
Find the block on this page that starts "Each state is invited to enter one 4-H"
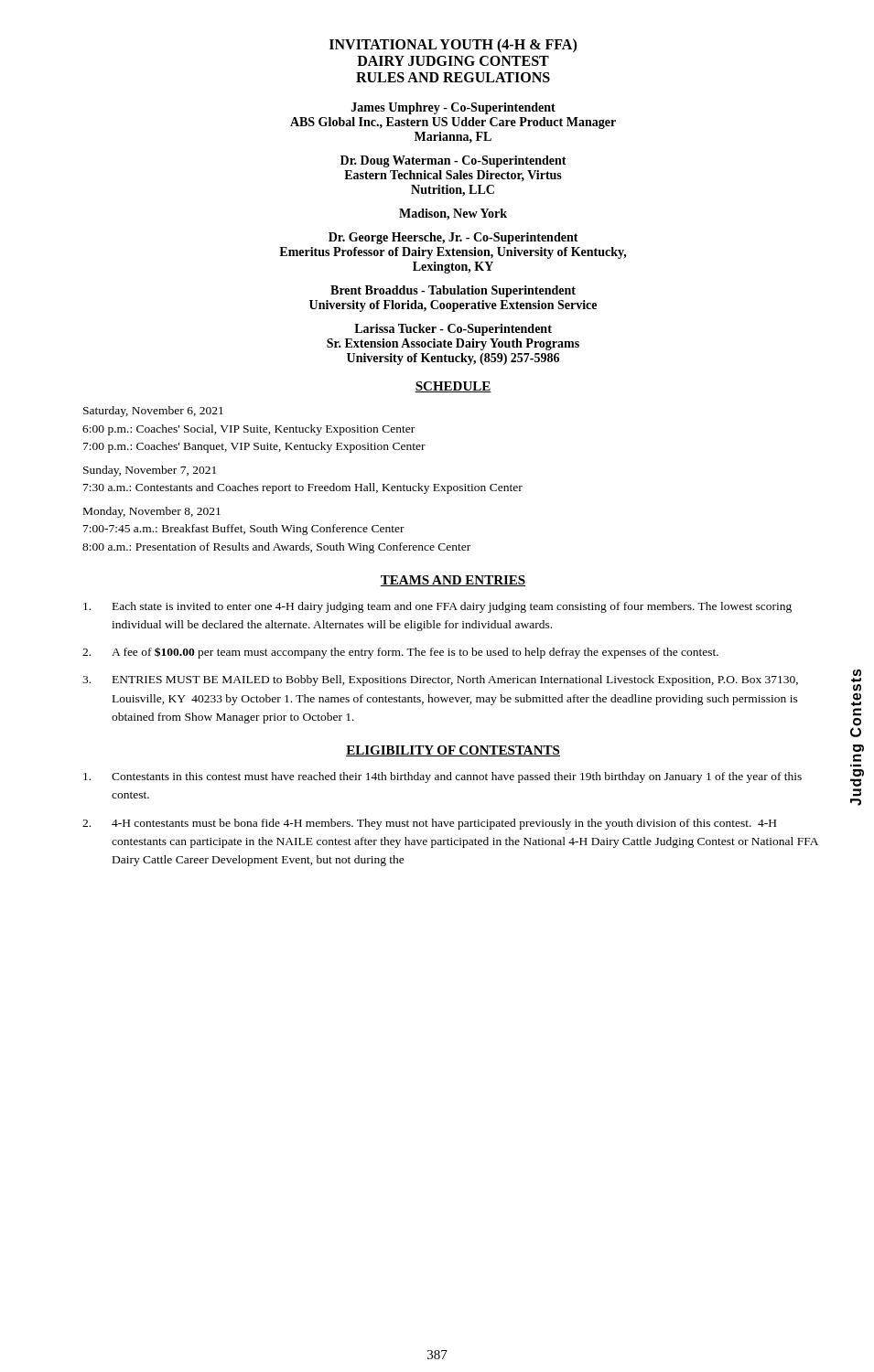coord(453,615)
